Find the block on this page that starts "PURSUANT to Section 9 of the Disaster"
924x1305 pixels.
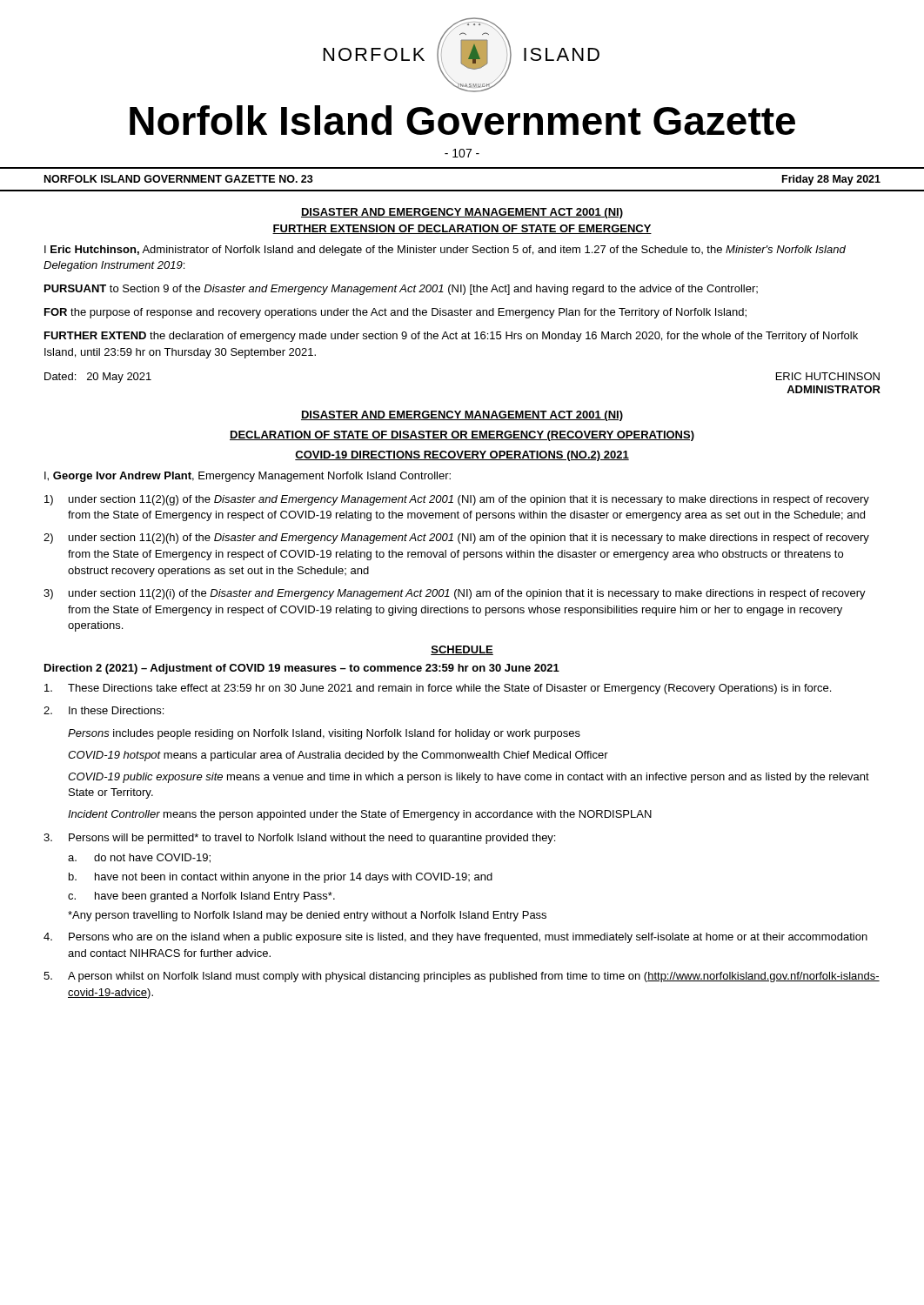(401, 289)
